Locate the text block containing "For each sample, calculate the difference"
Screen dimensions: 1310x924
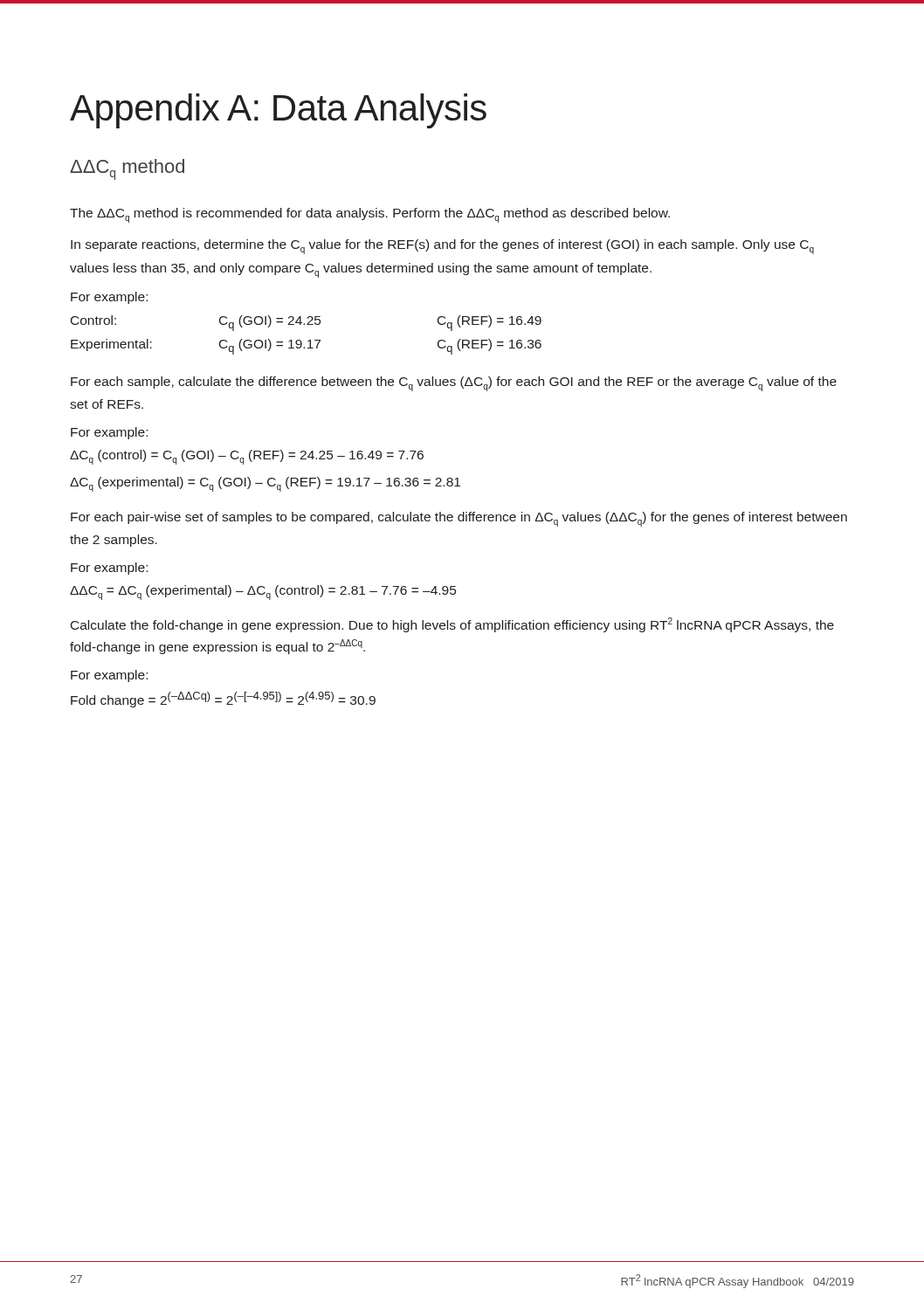(453, 392)
